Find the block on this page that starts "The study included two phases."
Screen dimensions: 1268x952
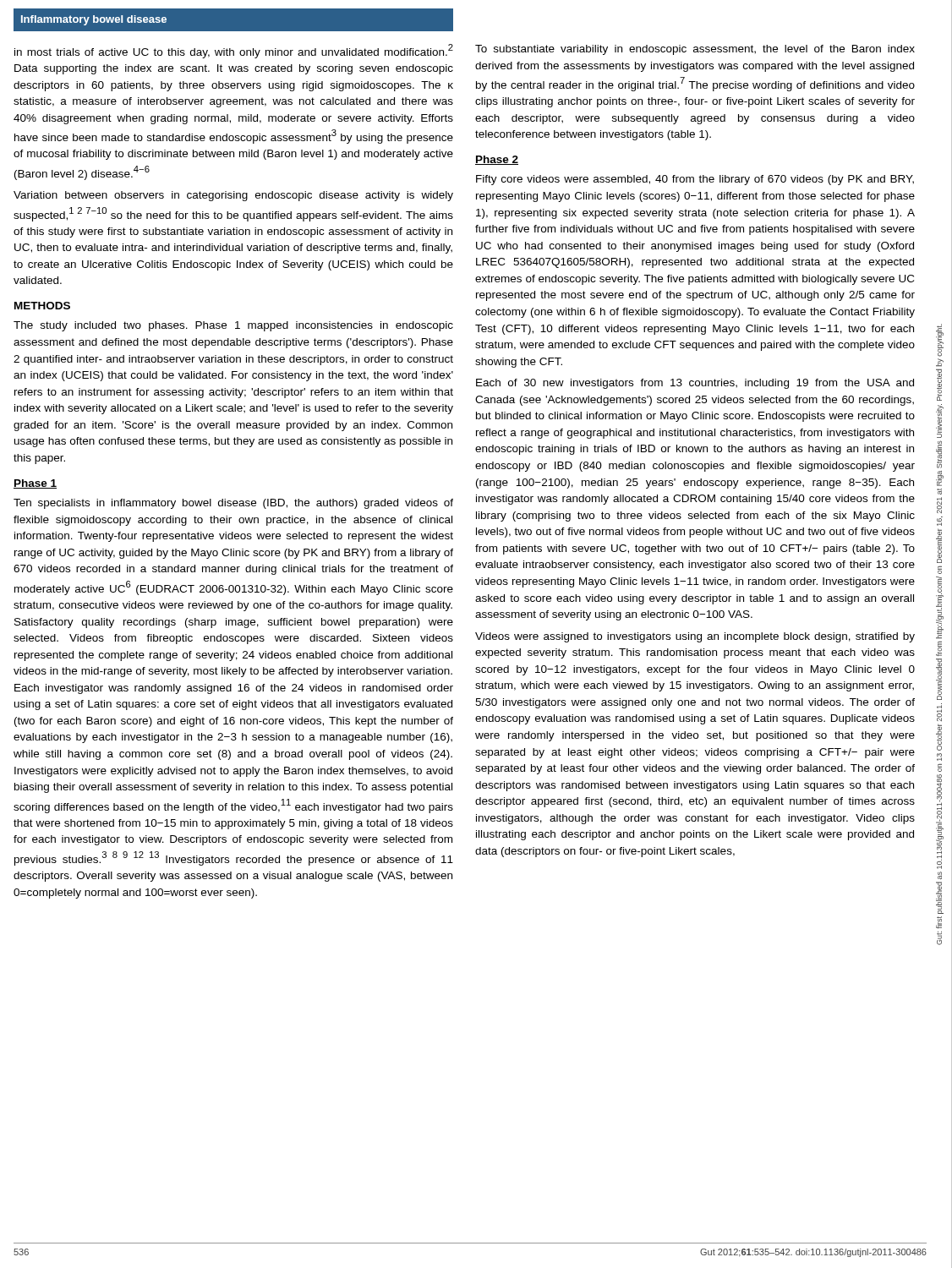point(233,392)
